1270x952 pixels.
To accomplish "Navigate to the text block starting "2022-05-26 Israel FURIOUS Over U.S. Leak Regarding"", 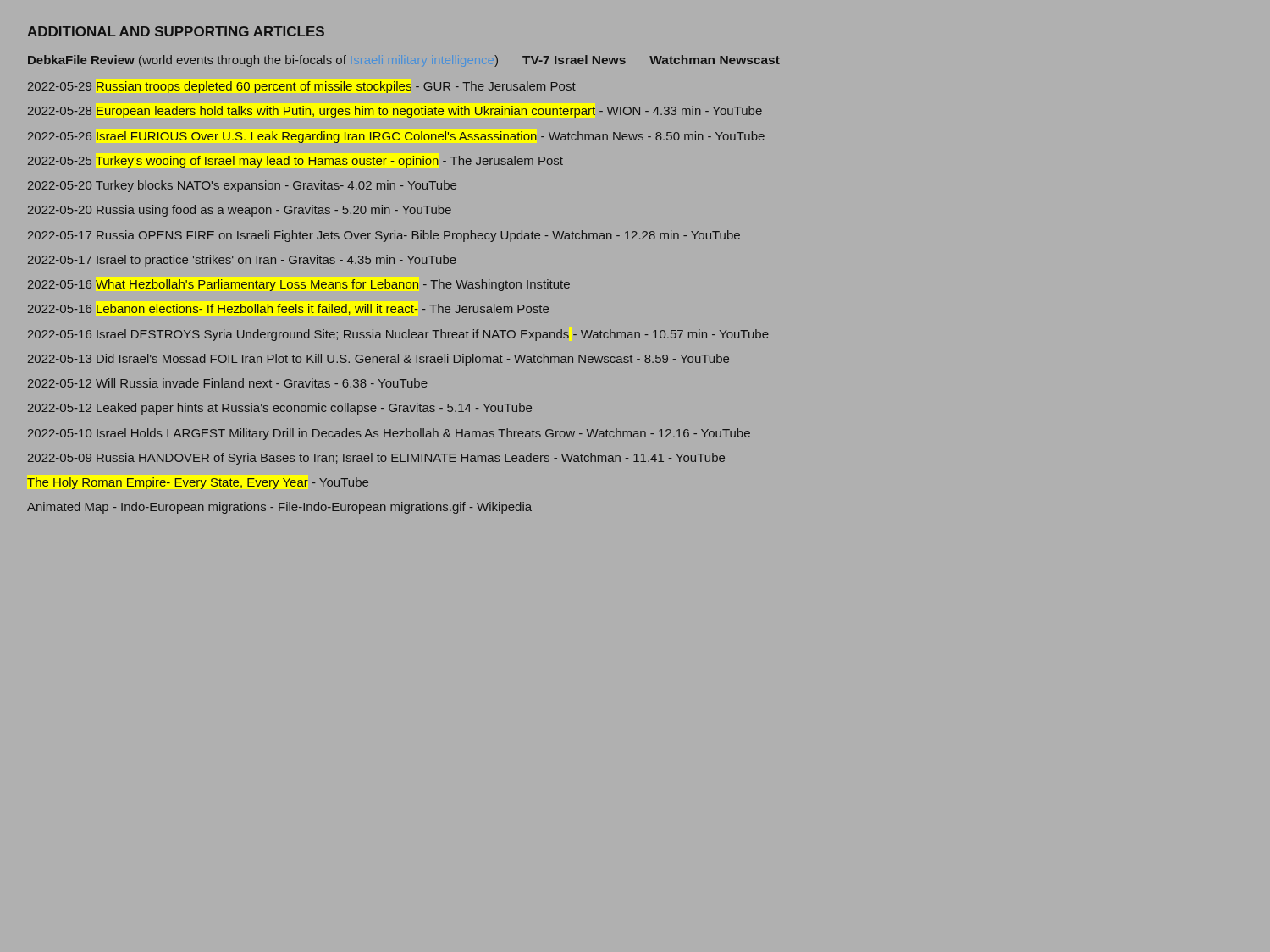I will 396,135.
